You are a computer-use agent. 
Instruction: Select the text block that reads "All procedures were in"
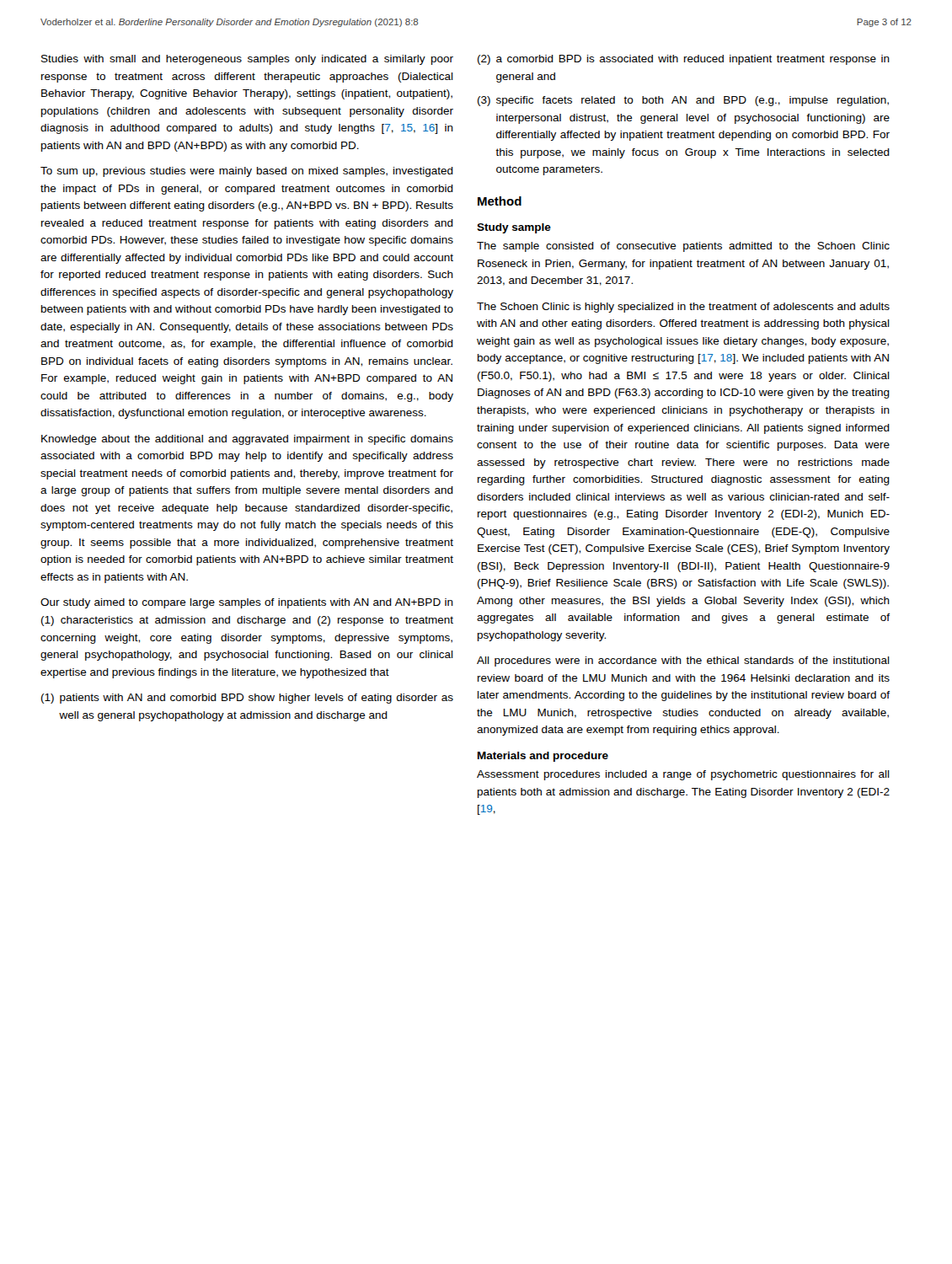[683, 696]
